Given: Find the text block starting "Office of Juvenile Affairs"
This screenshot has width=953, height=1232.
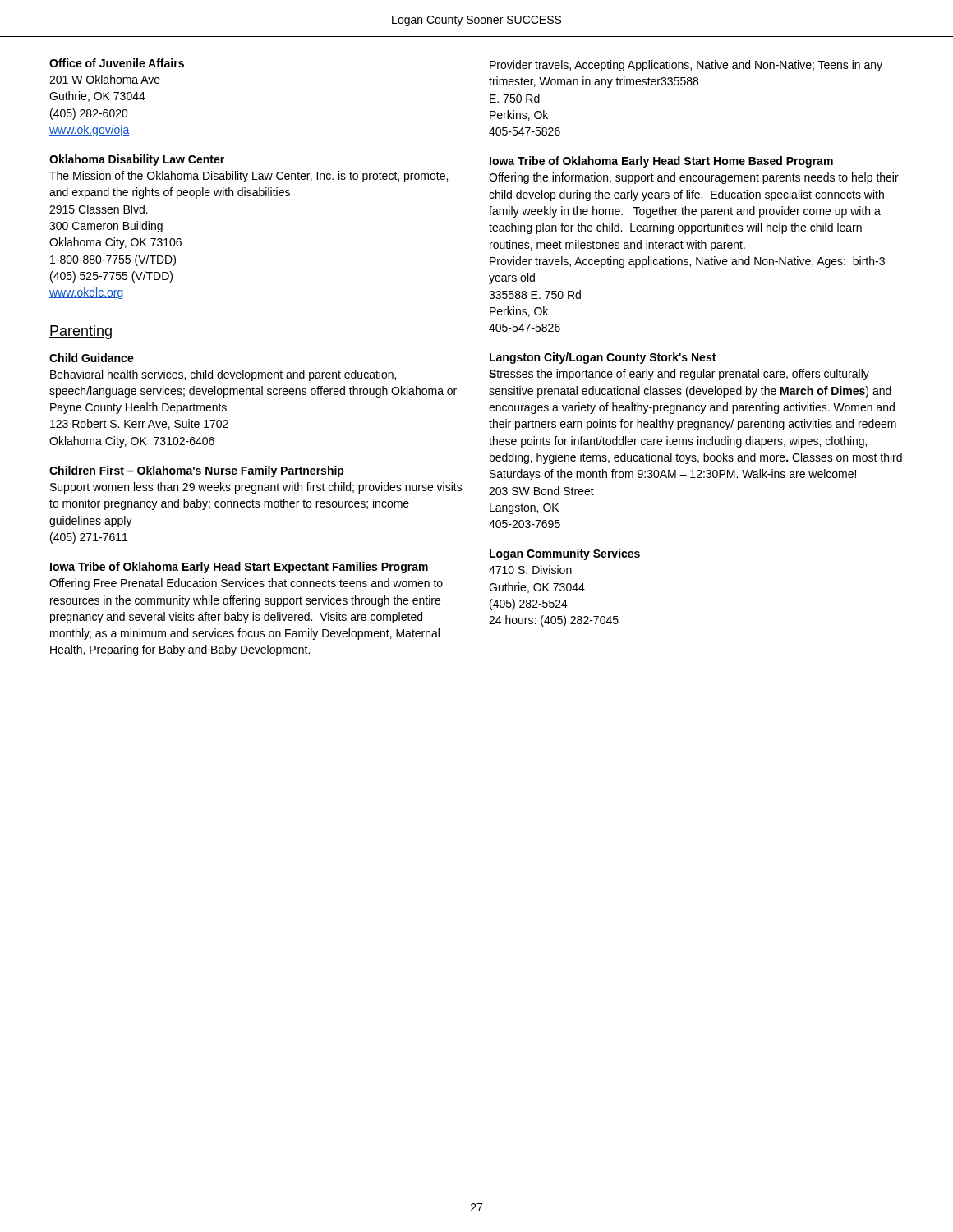Looking at the screenshot, I should pos(117,63).
